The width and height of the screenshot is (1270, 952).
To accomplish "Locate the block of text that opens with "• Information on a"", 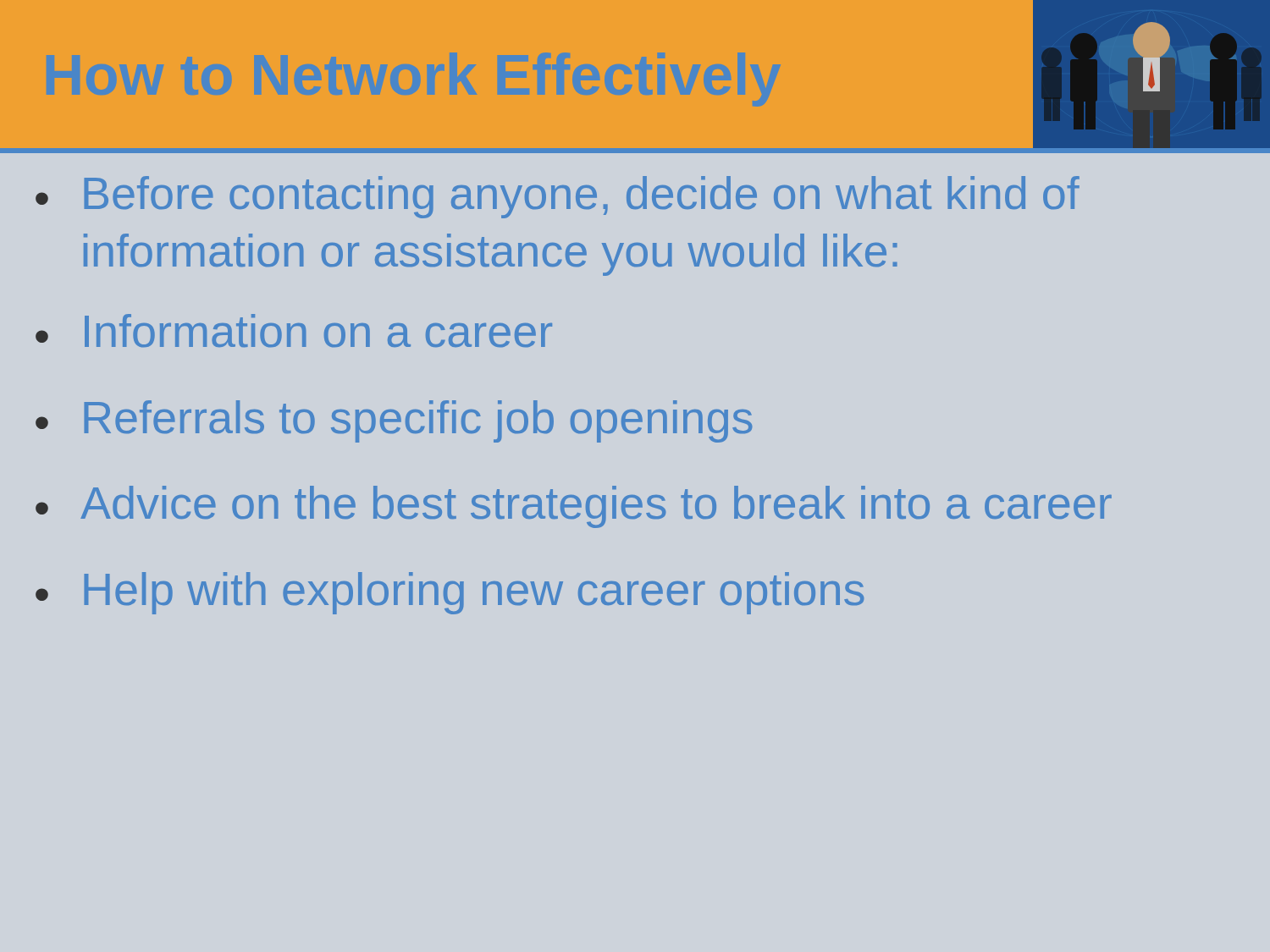I will tap(294, 330).
